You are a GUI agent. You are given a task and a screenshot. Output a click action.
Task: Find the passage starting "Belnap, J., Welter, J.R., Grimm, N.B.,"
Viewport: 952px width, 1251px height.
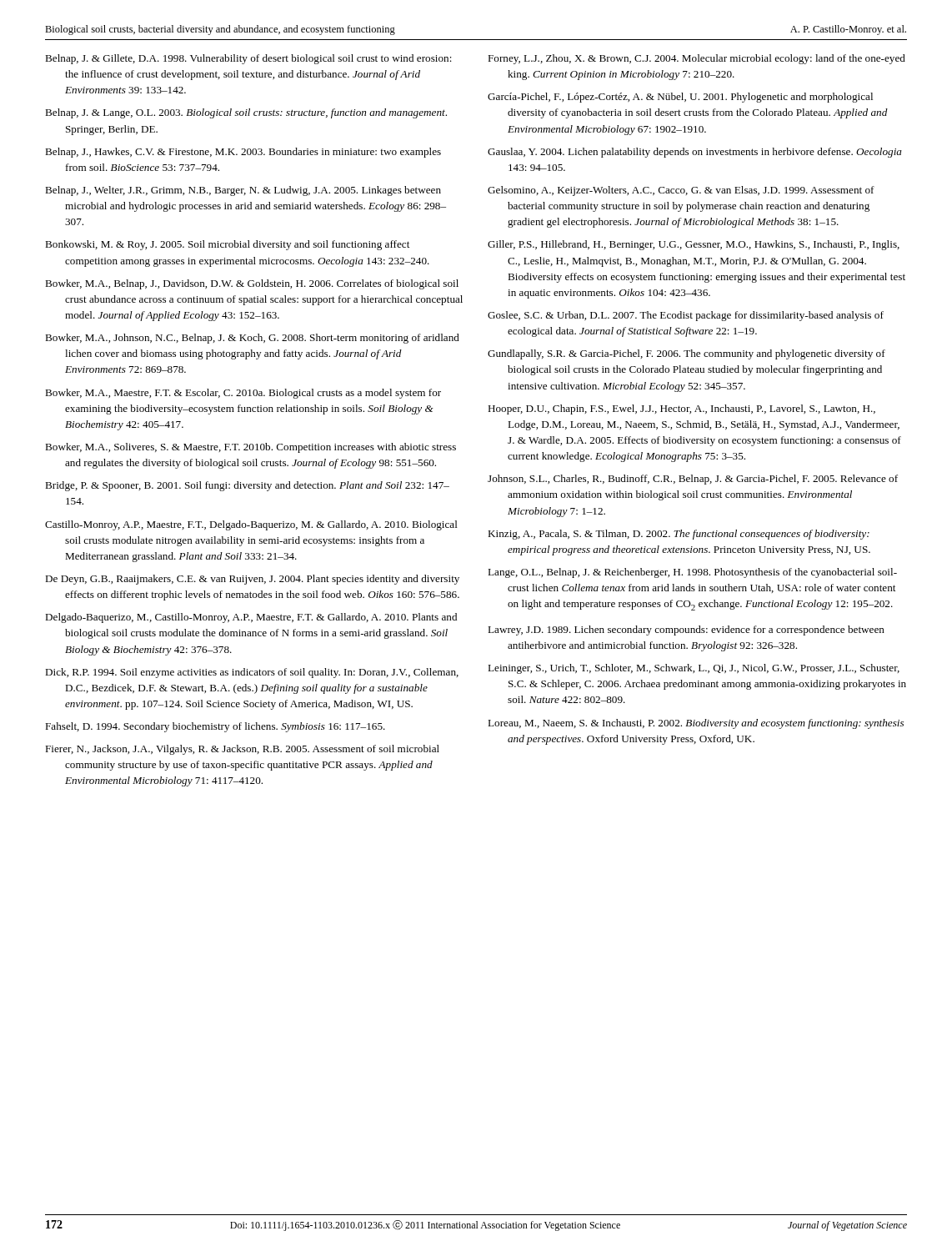tap(246, 206)
